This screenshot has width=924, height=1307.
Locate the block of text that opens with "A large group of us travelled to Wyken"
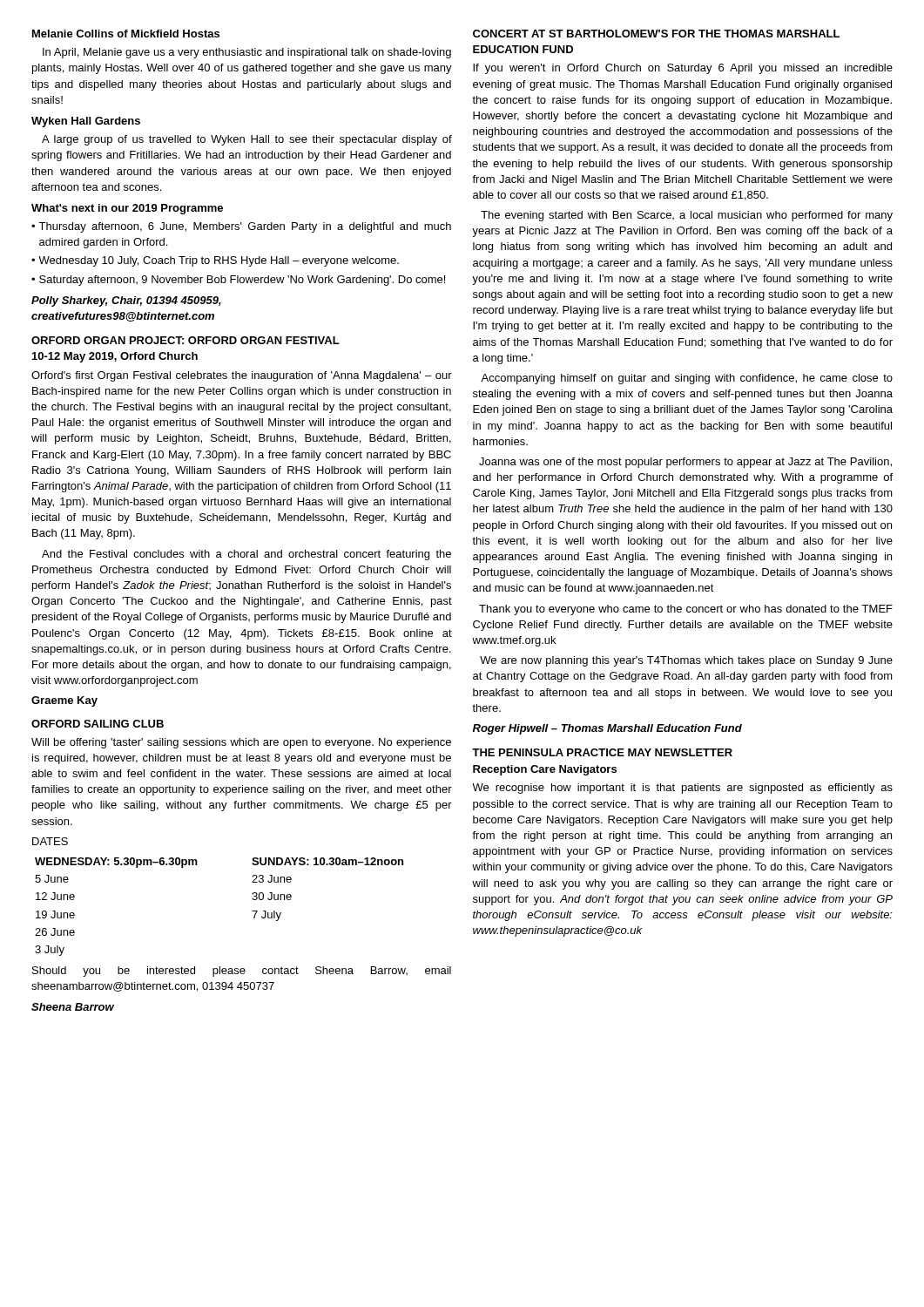[241, 163]
